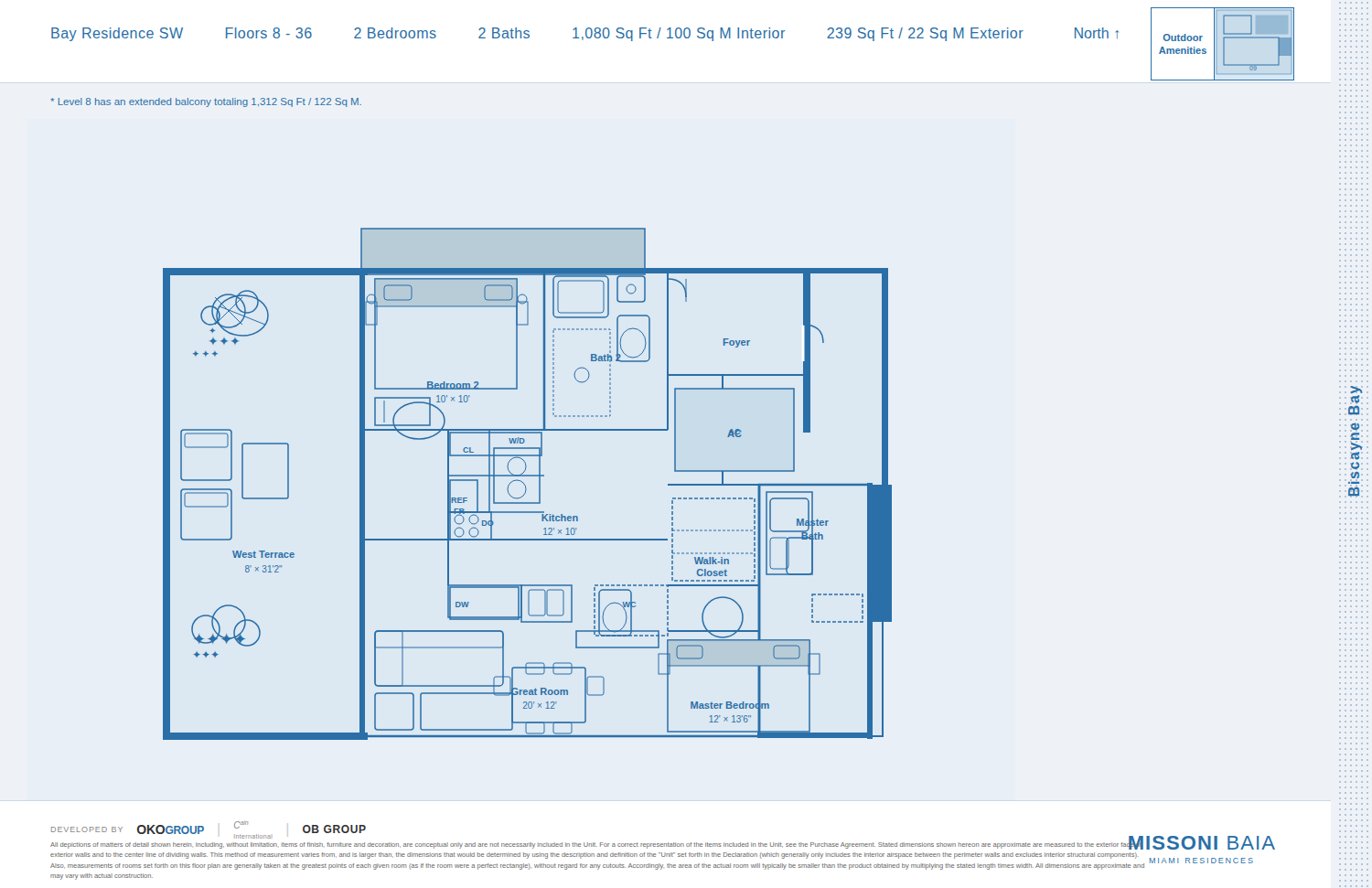Locate the element starting "DEVELOPED BY OKOGROUP"
1372x888 pixels.
208,830
